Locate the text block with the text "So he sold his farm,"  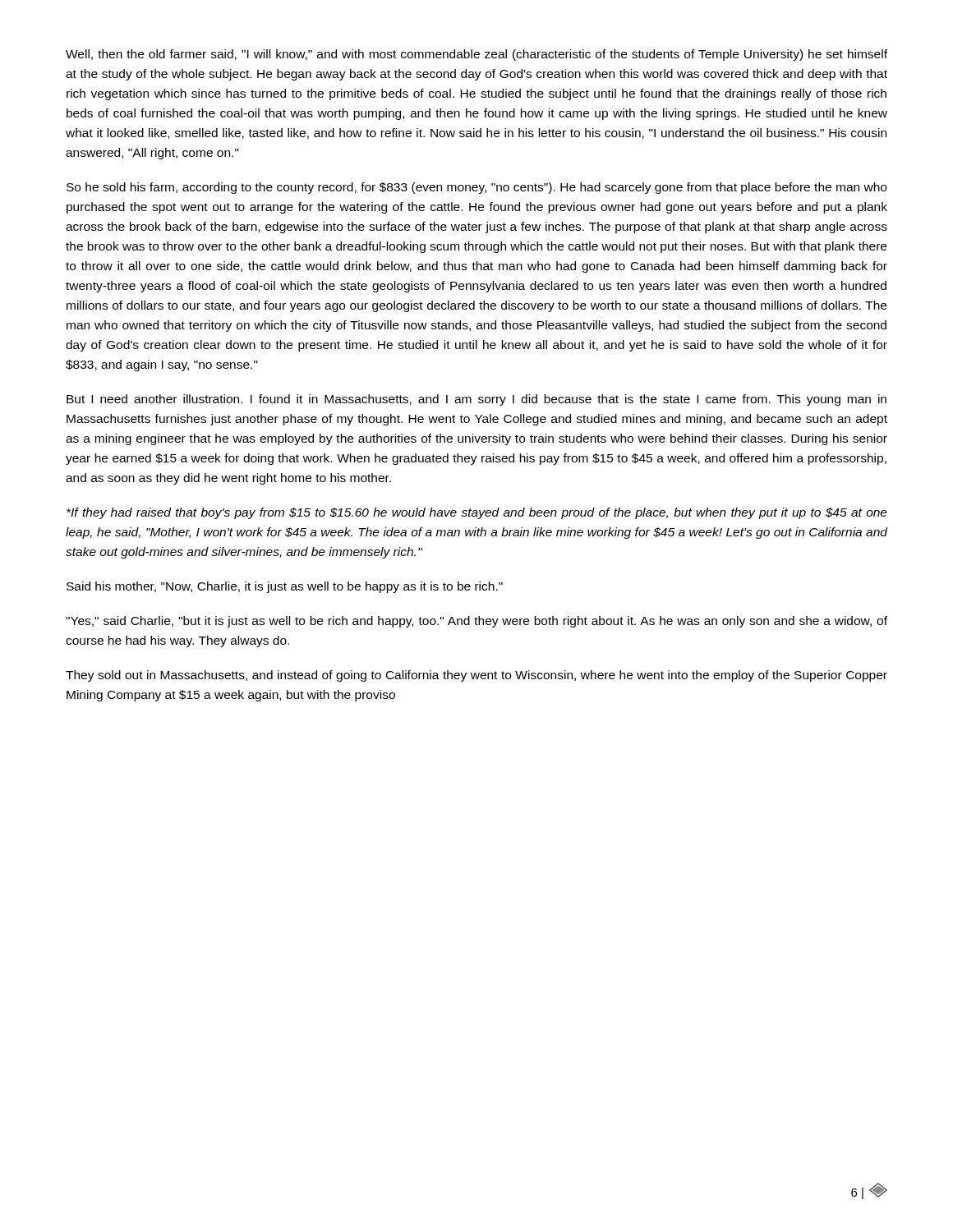(476, 276)
